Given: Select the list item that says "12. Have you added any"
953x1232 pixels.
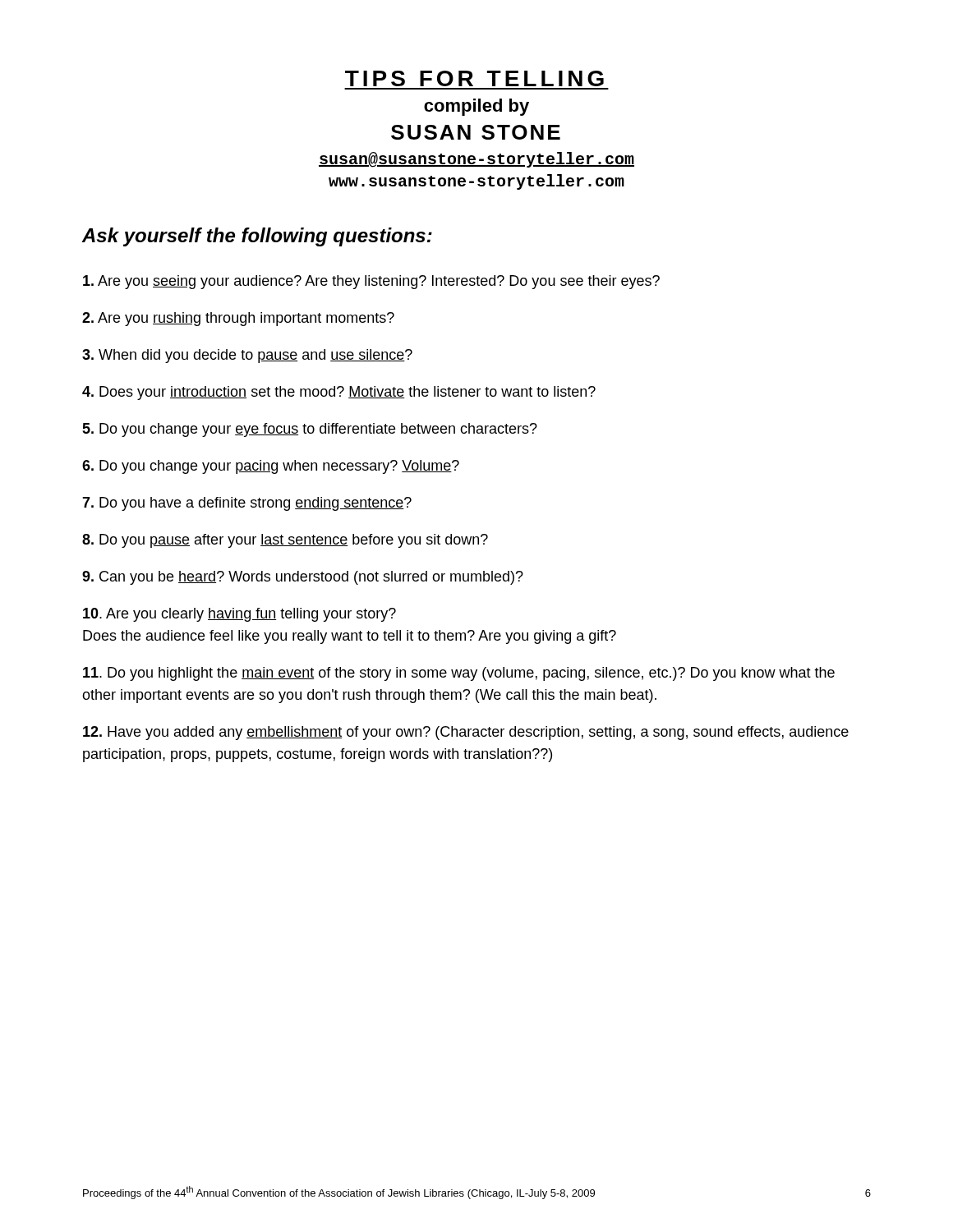Looking at the screenshot, I should (x=465, y=743).
